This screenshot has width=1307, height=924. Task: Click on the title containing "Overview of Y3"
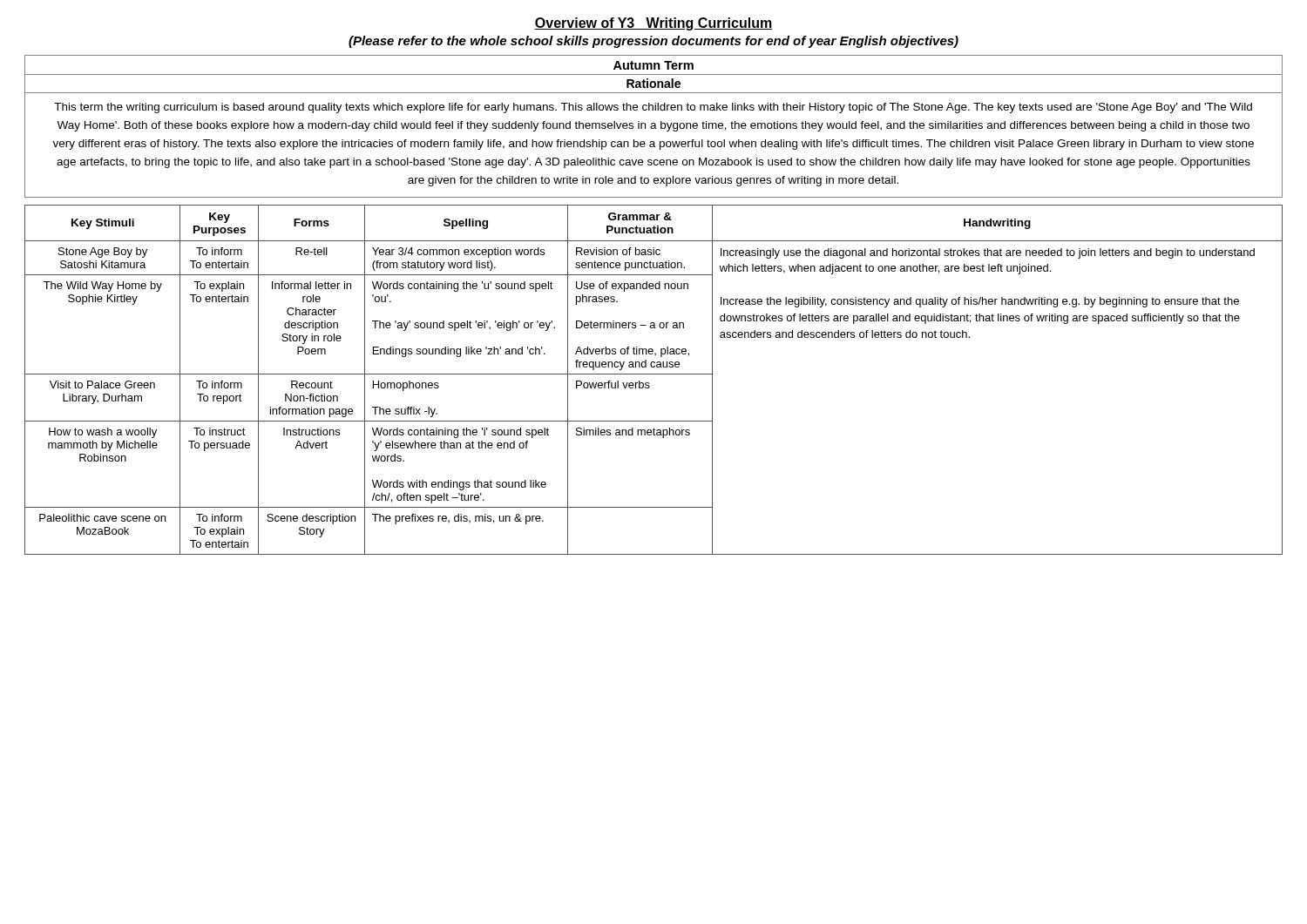(654, 24)
